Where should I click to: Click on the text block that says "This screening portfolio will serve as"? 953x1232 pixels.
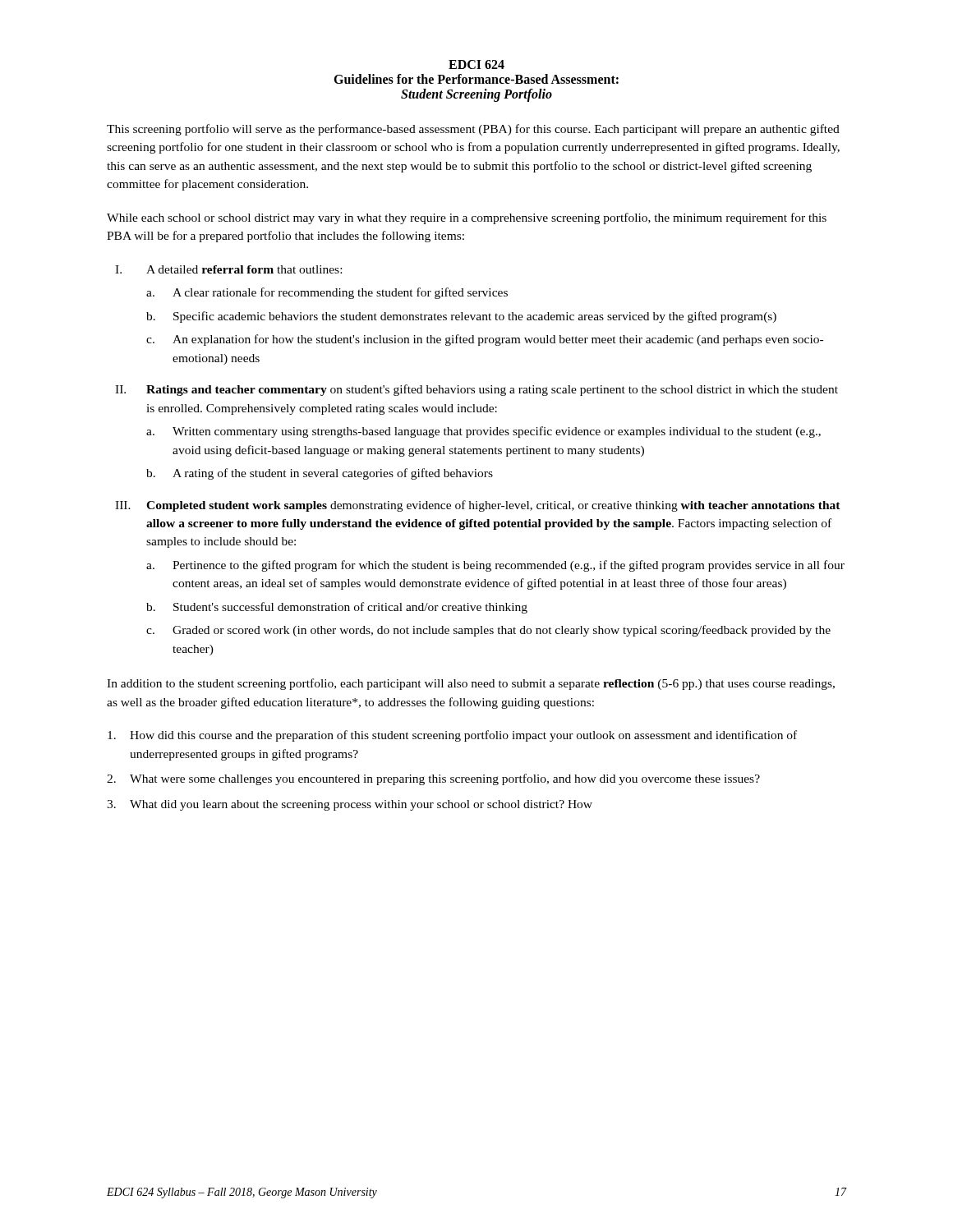tap(473, 156)
